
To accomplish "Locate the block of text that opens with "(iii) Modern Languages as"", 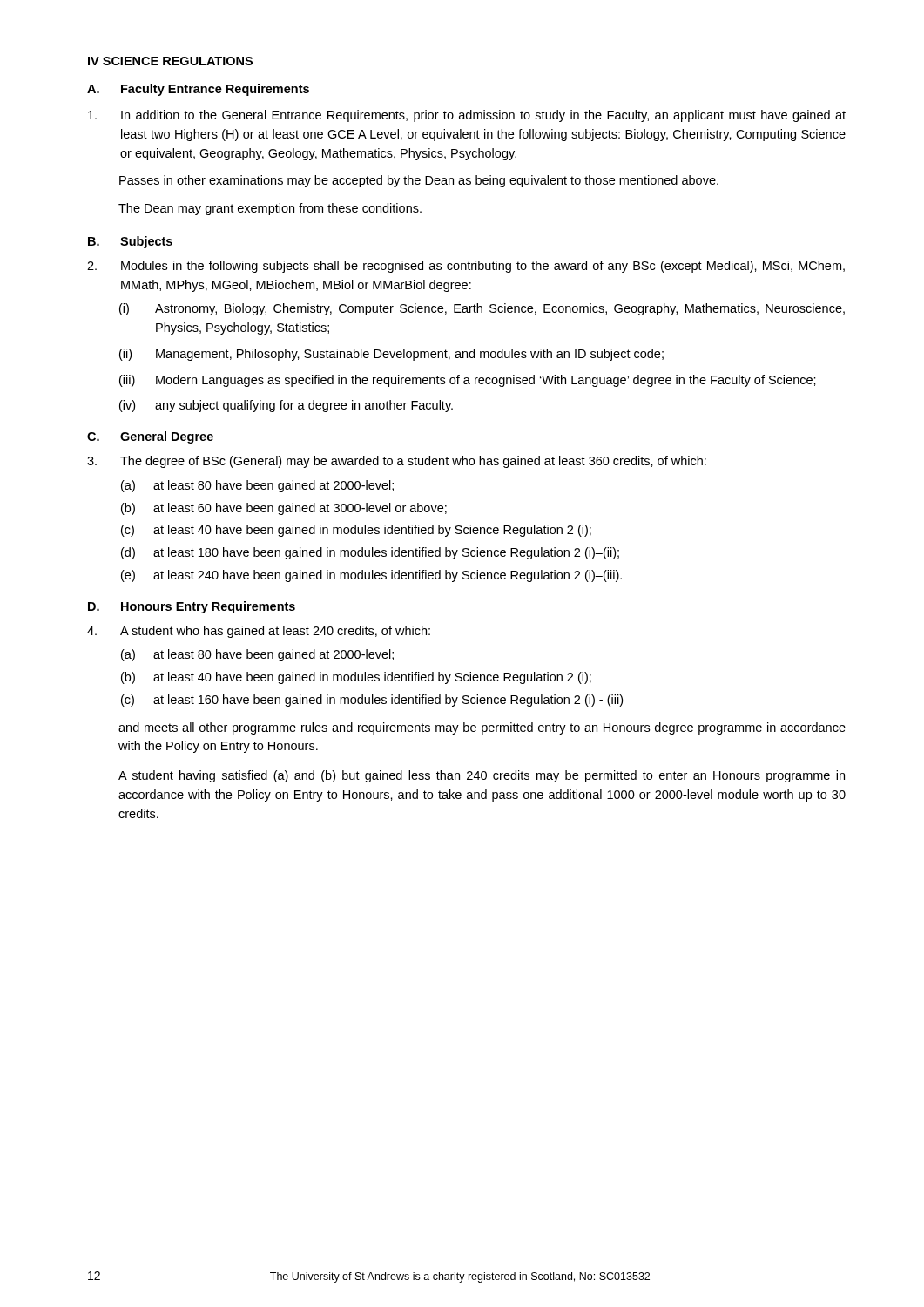I will pyautogui.click(x=482, y=380).
